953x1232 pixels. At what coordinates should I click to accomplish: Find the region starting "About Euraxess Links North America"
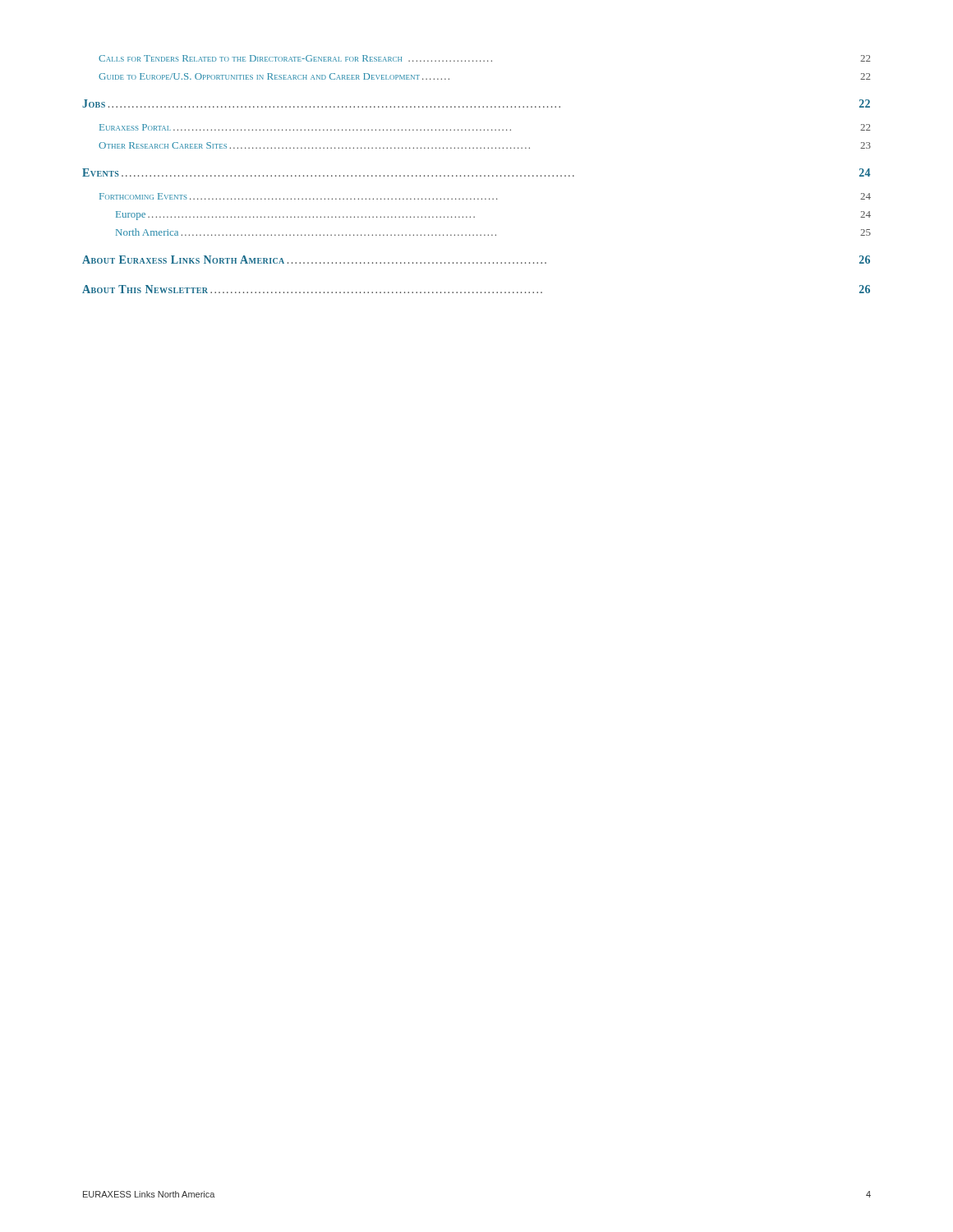[x=476, y=261]
